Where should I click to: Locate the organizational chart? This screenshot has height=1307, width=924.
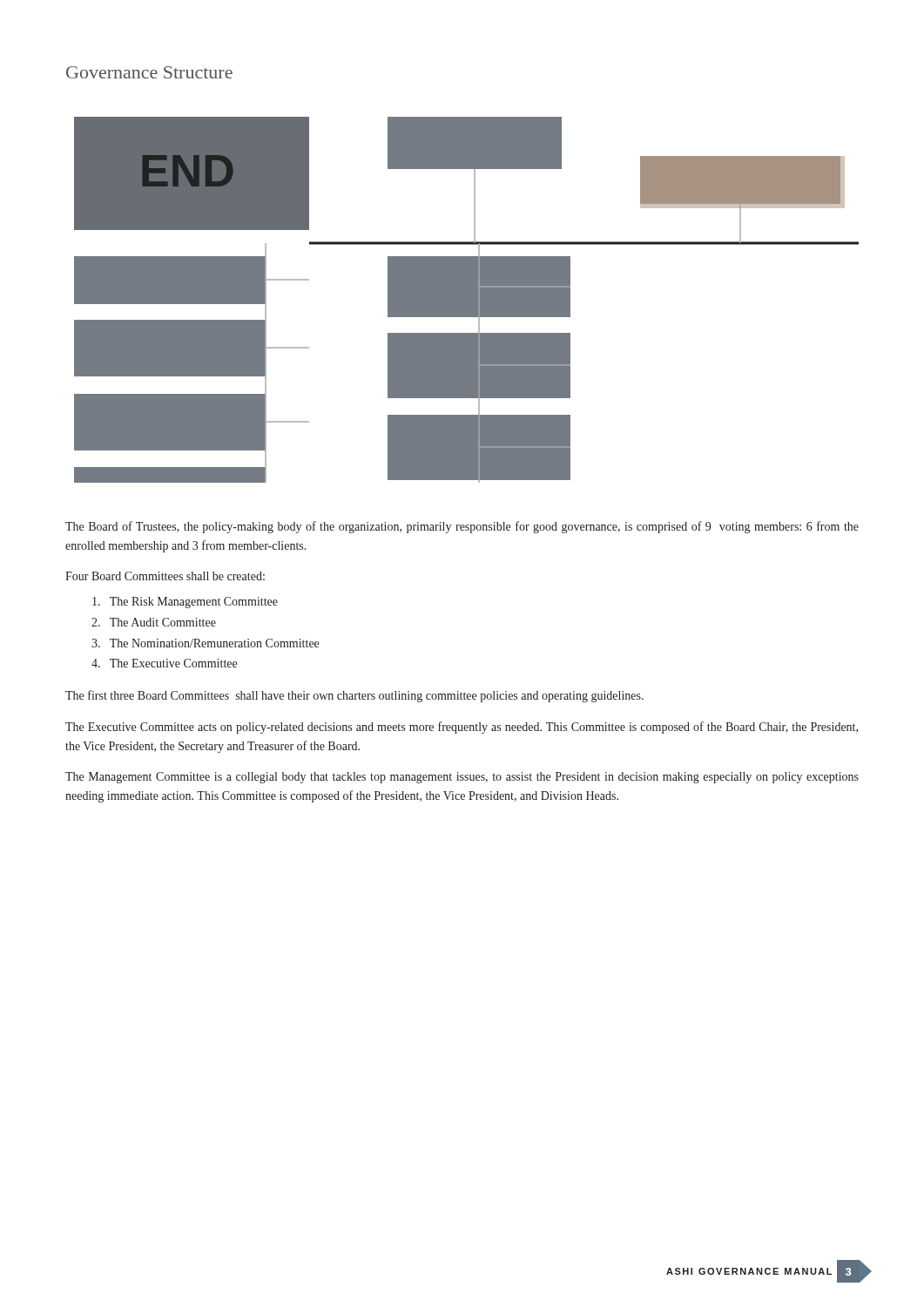click(462, 297)
